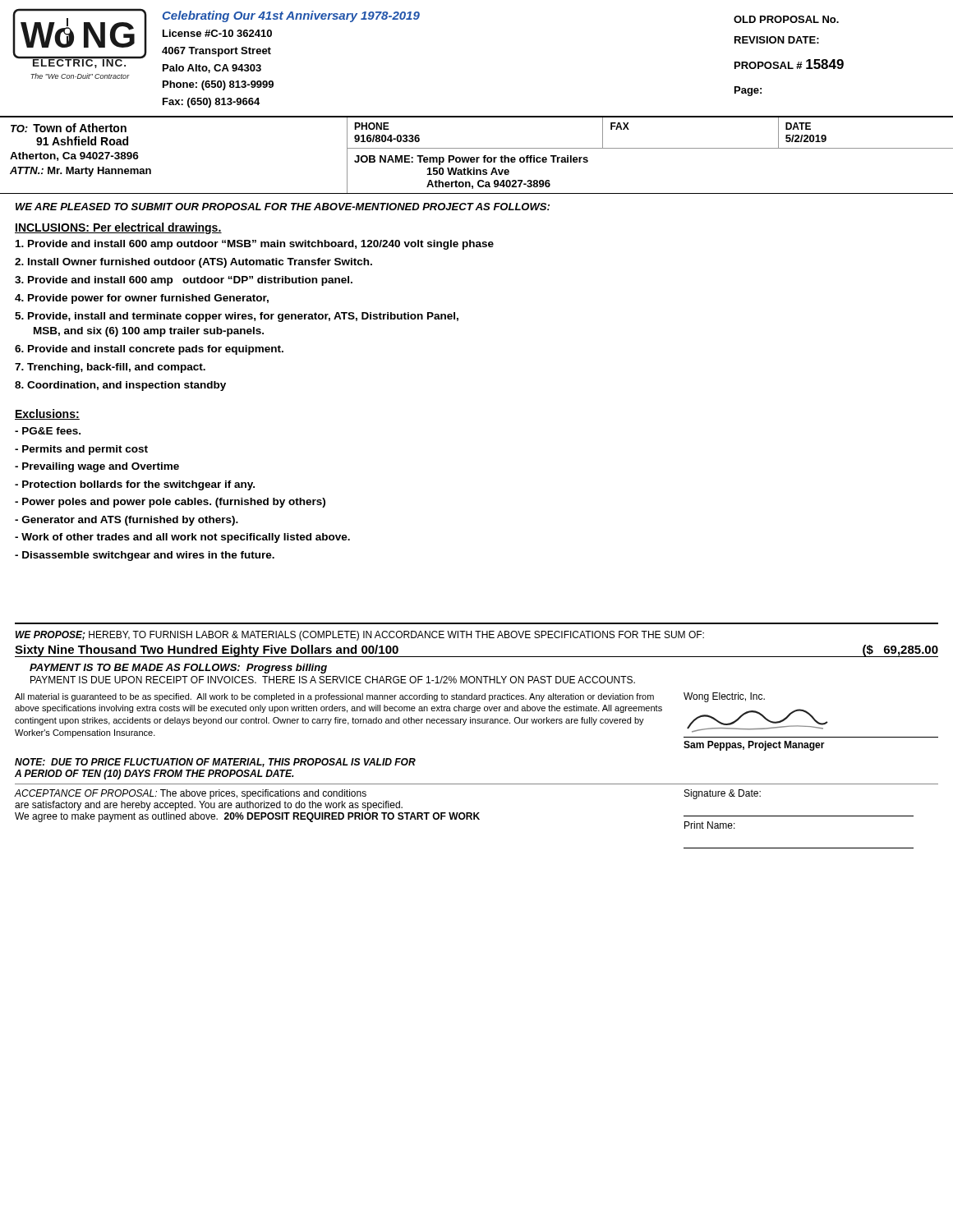The height and width of the screenshot is (1232, 953).
Task: Point to the block beginning "Provide and install"
Action: [254, 244]
